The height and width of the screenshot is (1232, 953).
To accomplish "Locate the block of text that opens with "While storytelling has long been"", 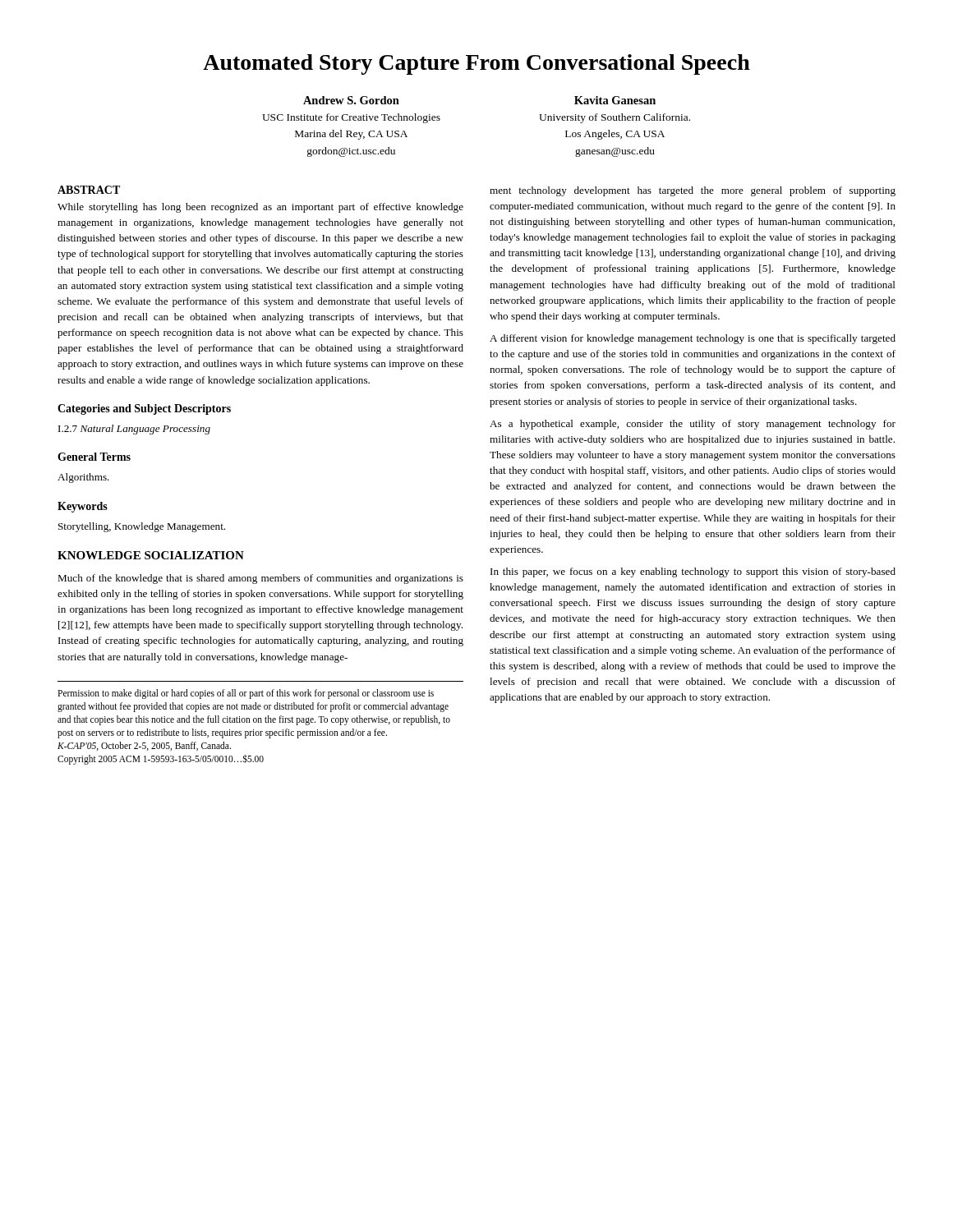I will 260,293.
